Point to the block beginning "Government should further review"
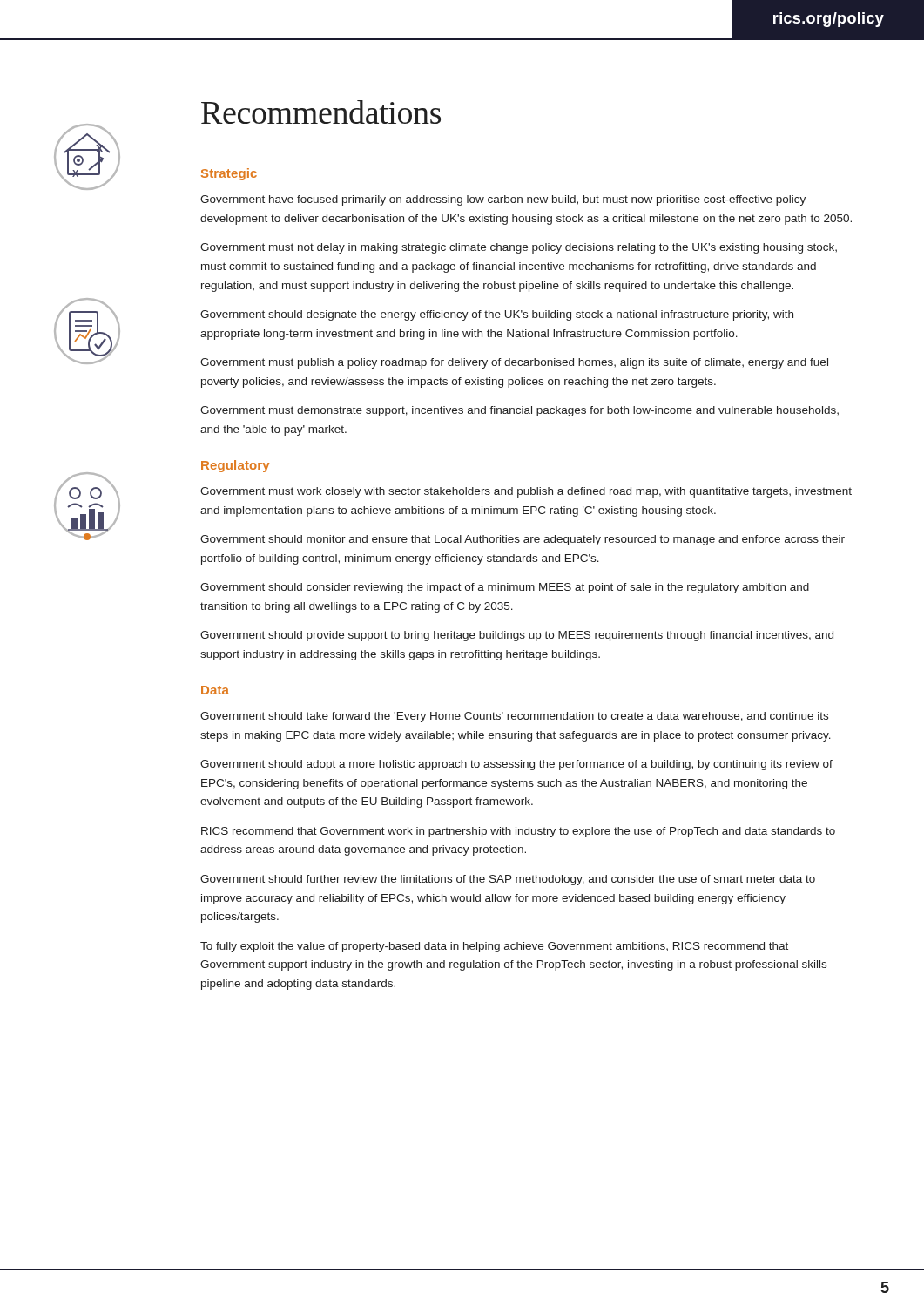924x1307 pixels. point(508,898)
